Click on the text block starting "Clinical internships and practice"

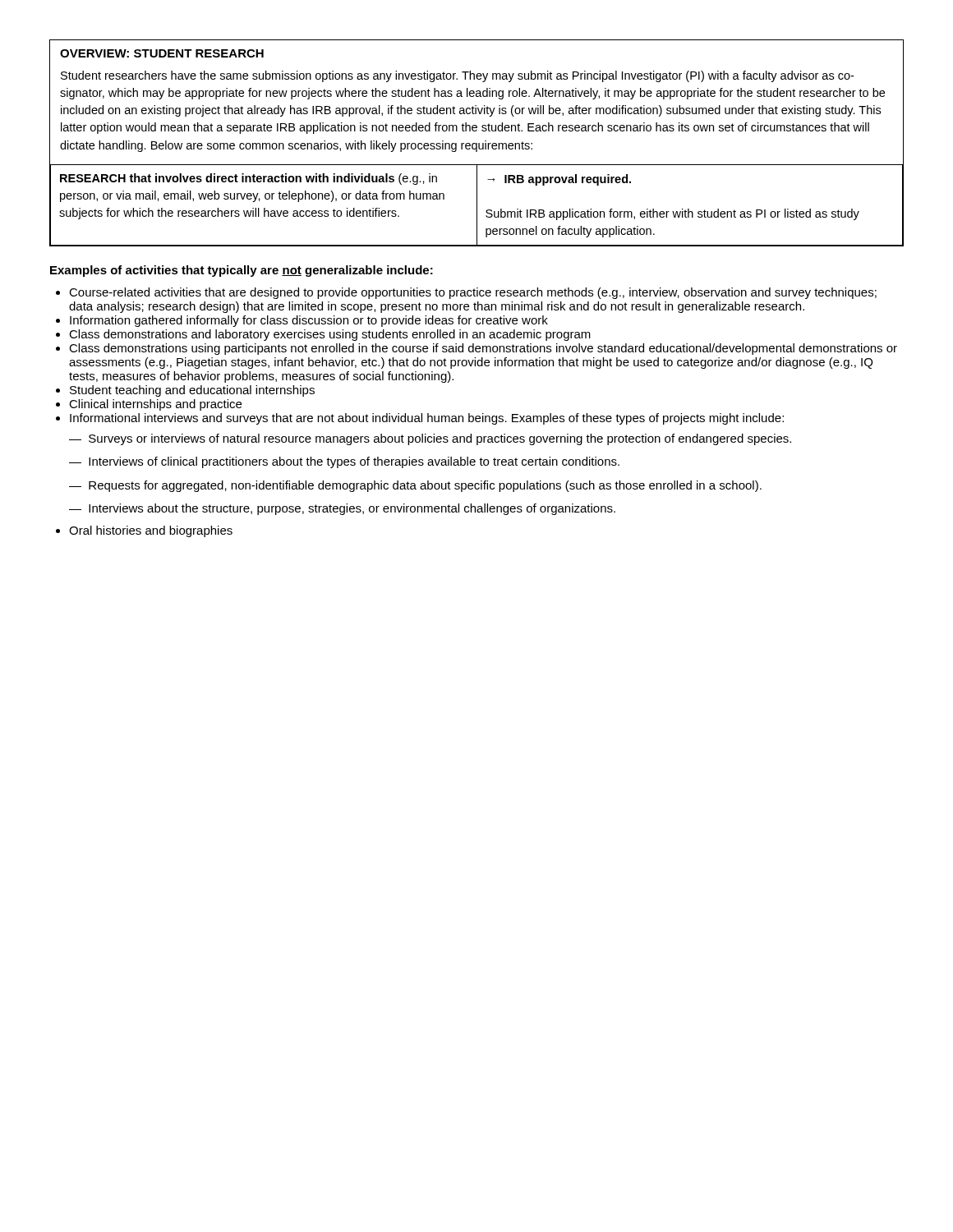pos(486,404)
